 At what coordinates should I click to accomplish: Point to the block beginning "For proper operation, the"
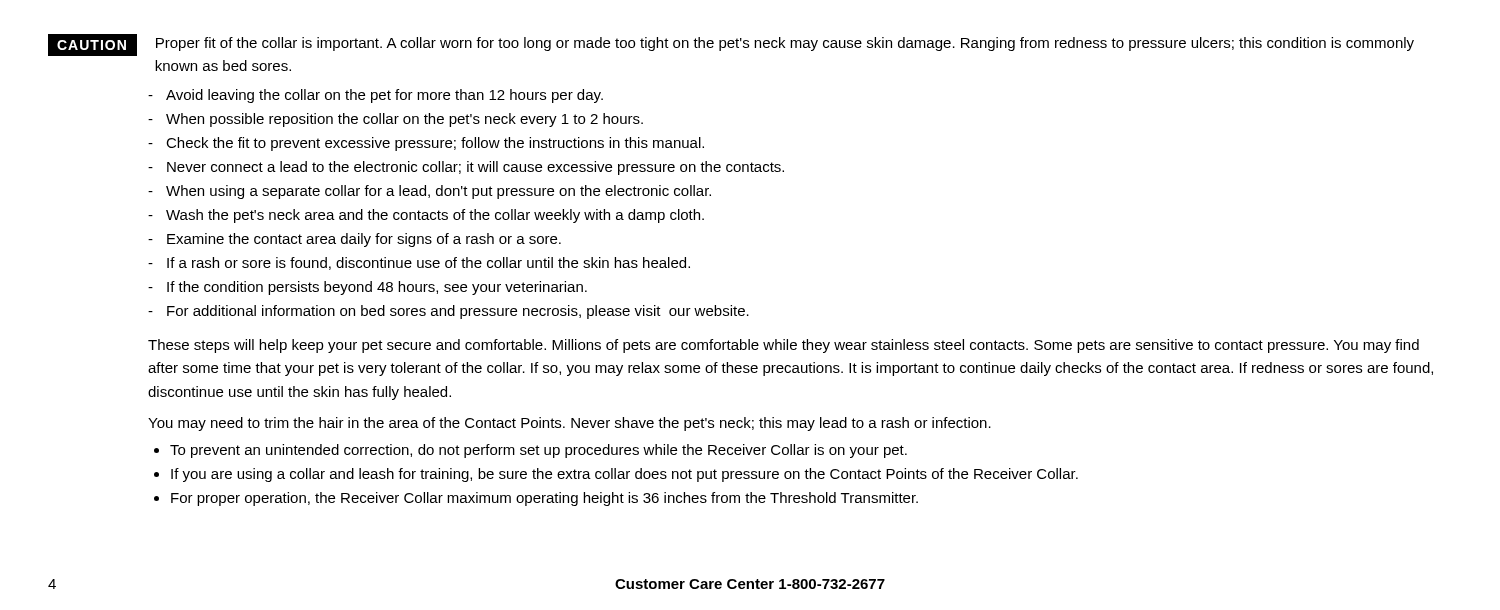(x=545, y=497)
